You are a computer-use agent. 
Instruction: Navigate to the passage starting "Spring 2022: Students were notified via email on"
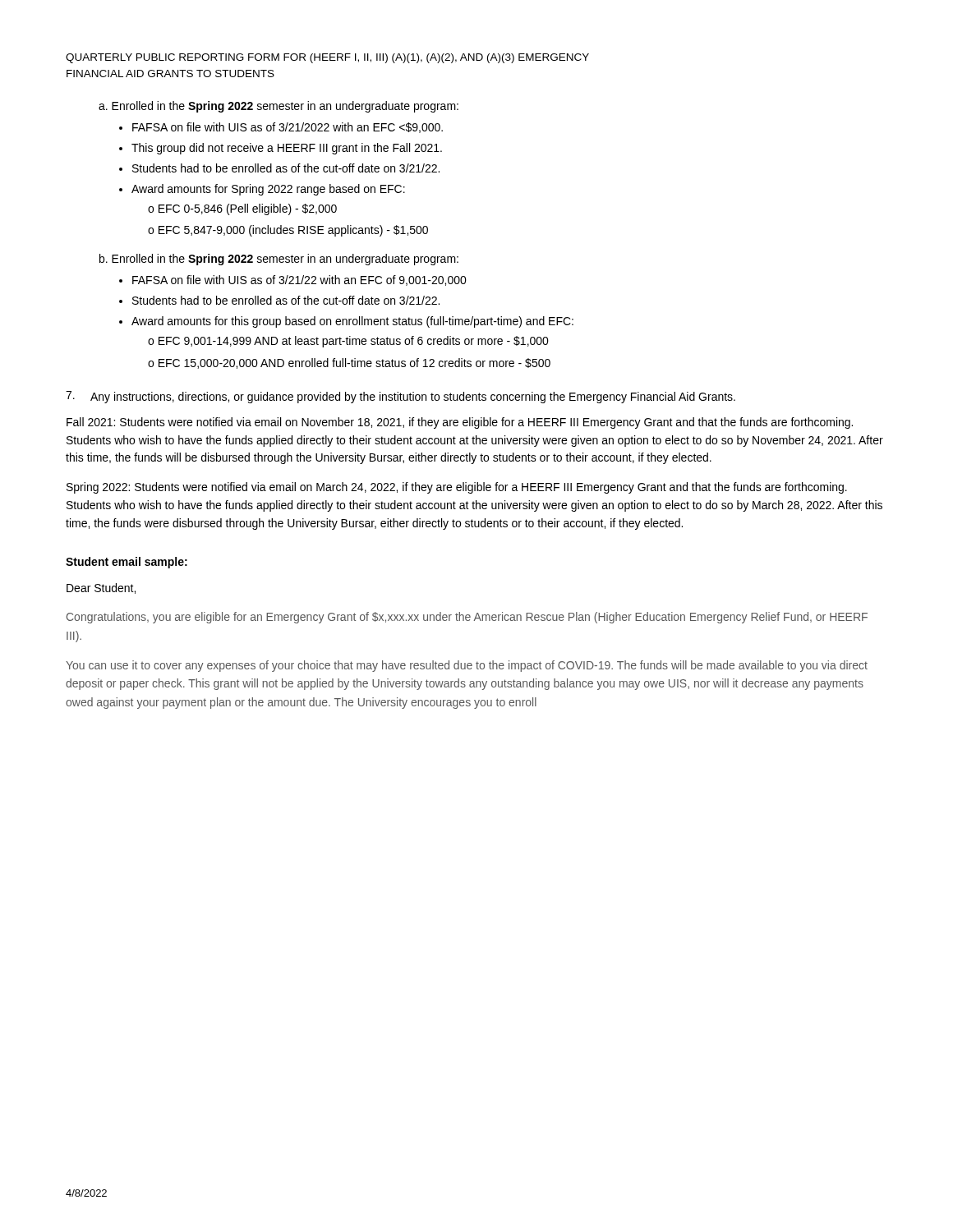tap(474, 505)
